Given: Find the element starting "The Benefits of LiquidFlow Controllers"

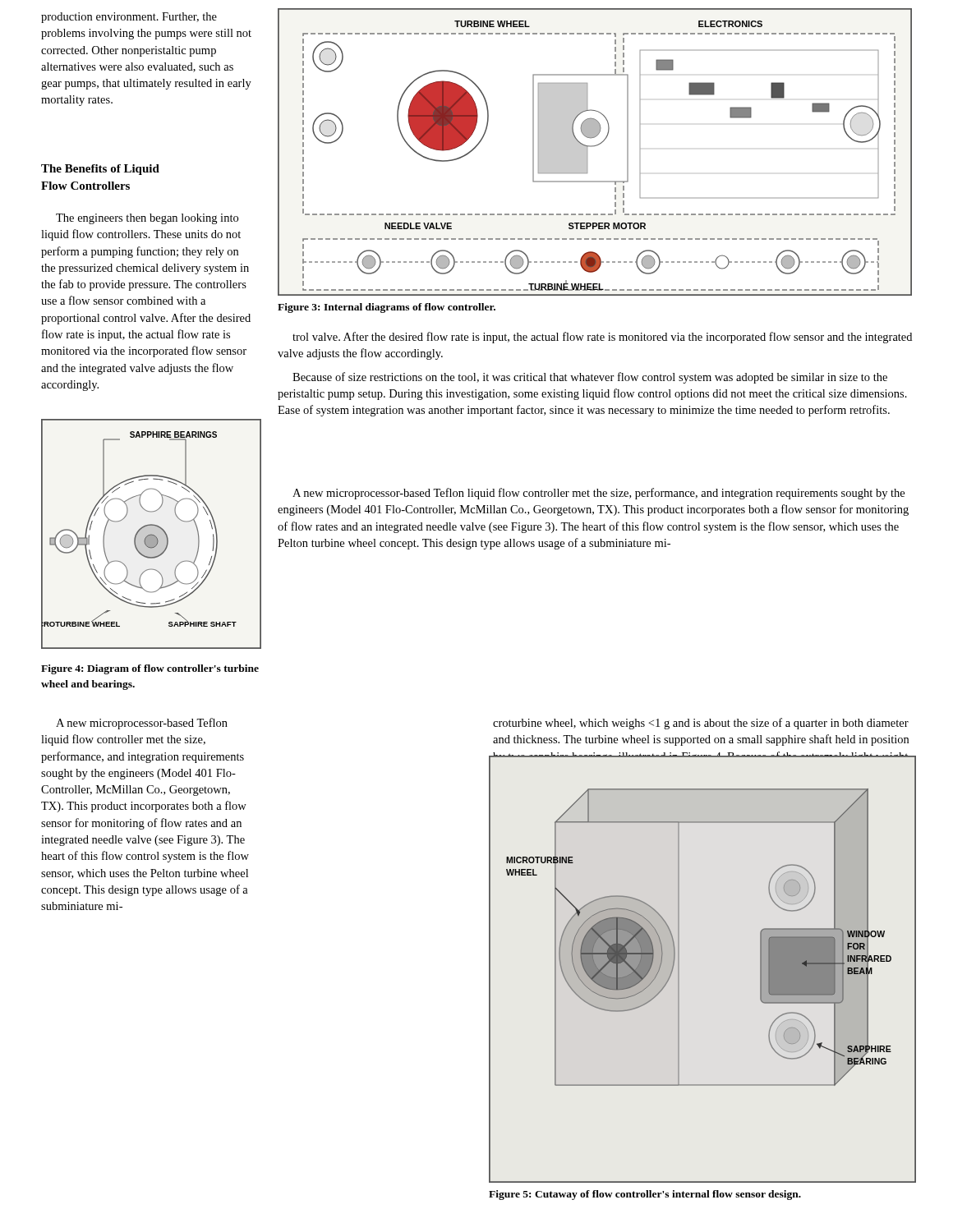Looking at the screenshot, I should click(x=100, y=177).
